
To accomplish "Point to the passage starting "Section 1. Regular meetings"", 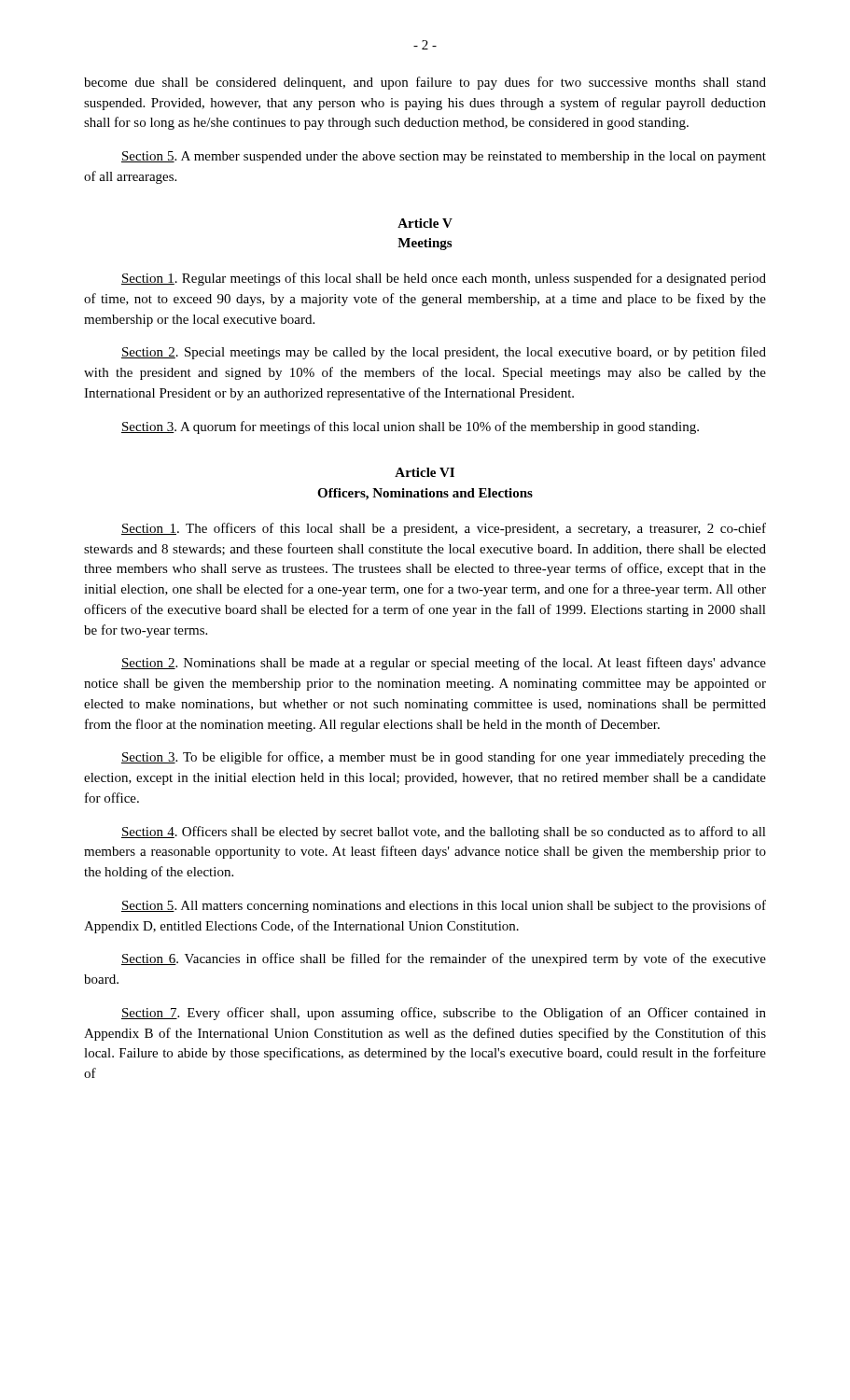I will pyautogui.click(x=425, y=298).
